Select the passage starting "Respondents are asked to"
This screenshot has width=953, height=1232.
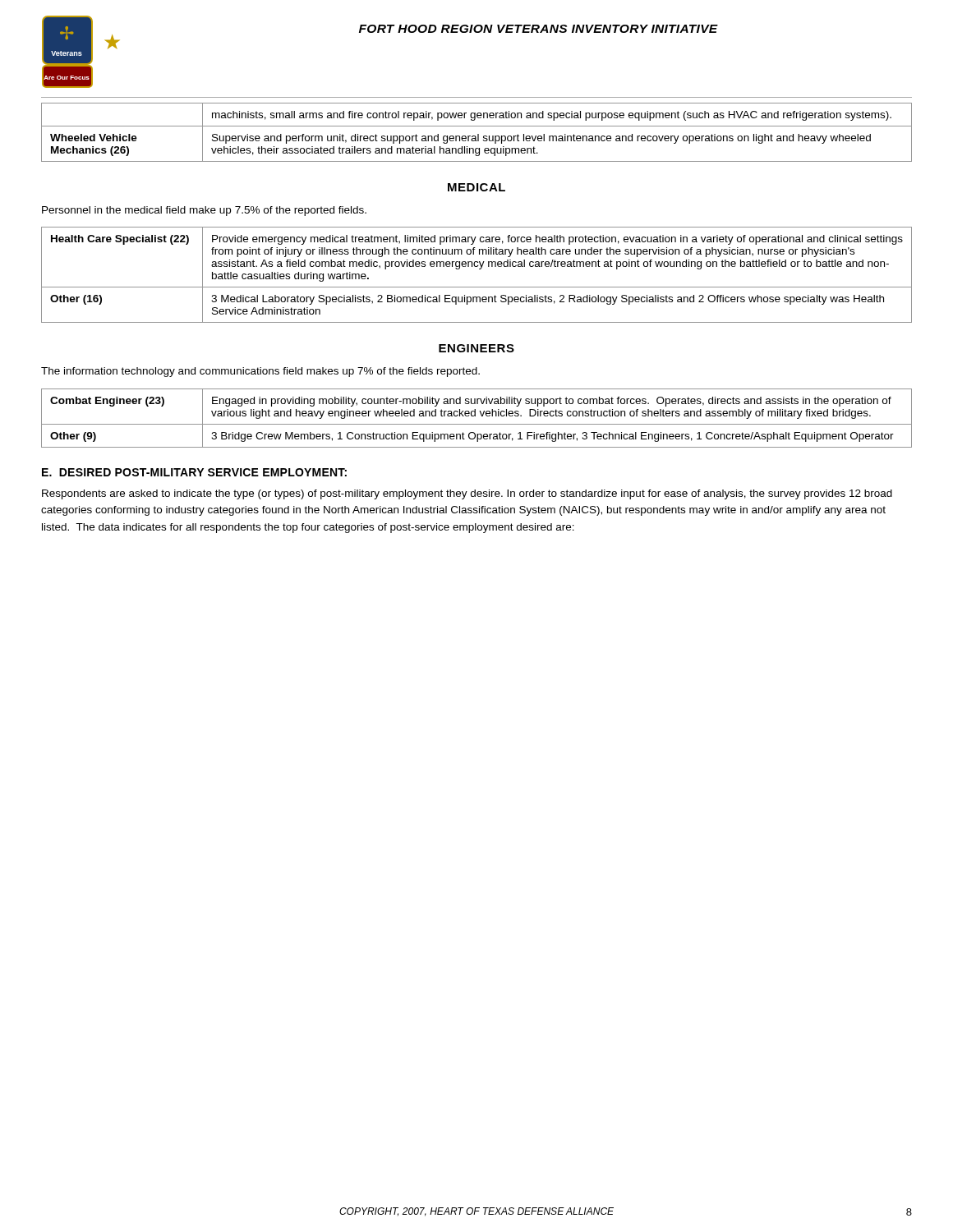(x=467, y=510)
